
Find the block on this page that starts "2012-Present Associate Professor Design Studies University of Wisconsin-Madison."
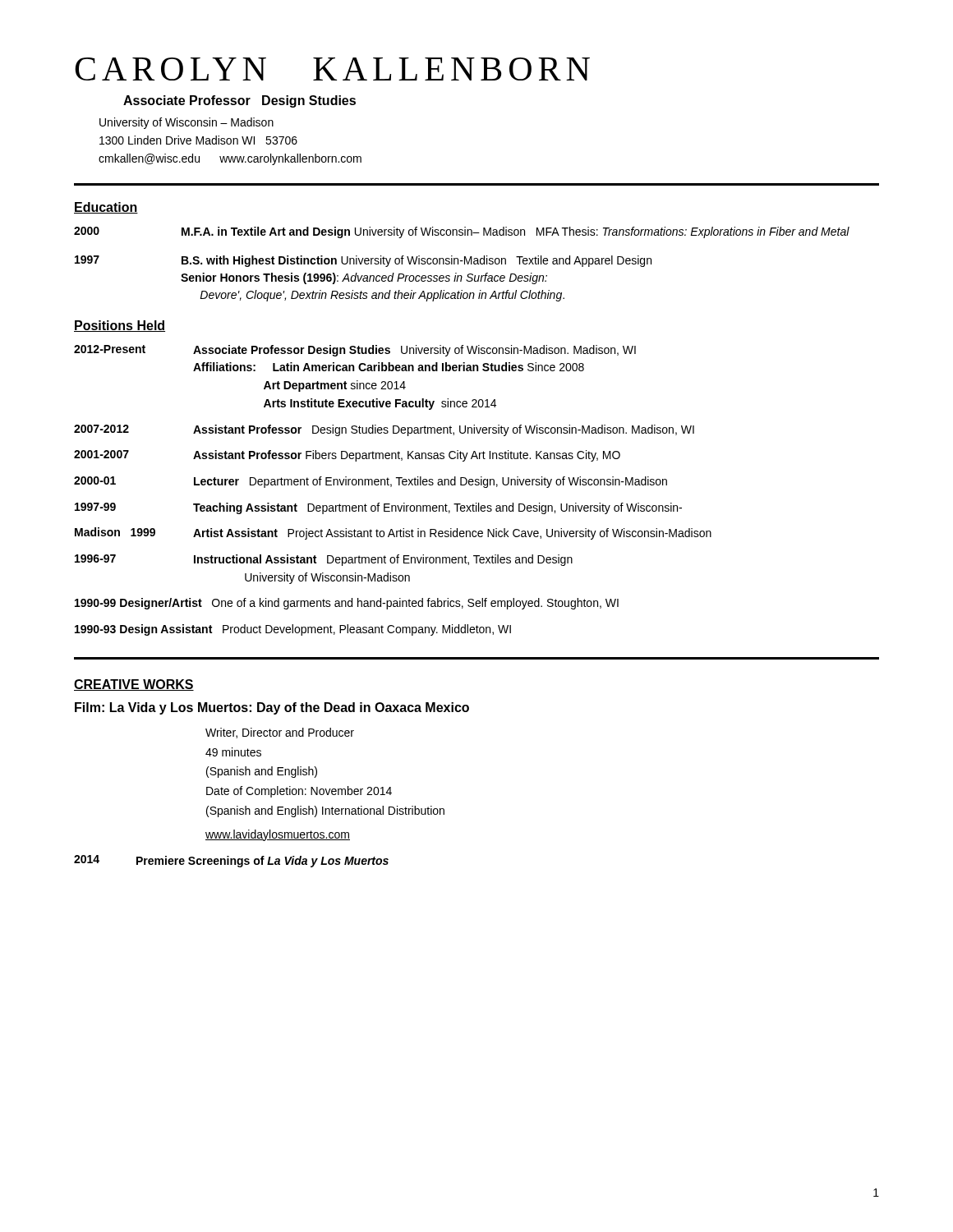[476, 377]
